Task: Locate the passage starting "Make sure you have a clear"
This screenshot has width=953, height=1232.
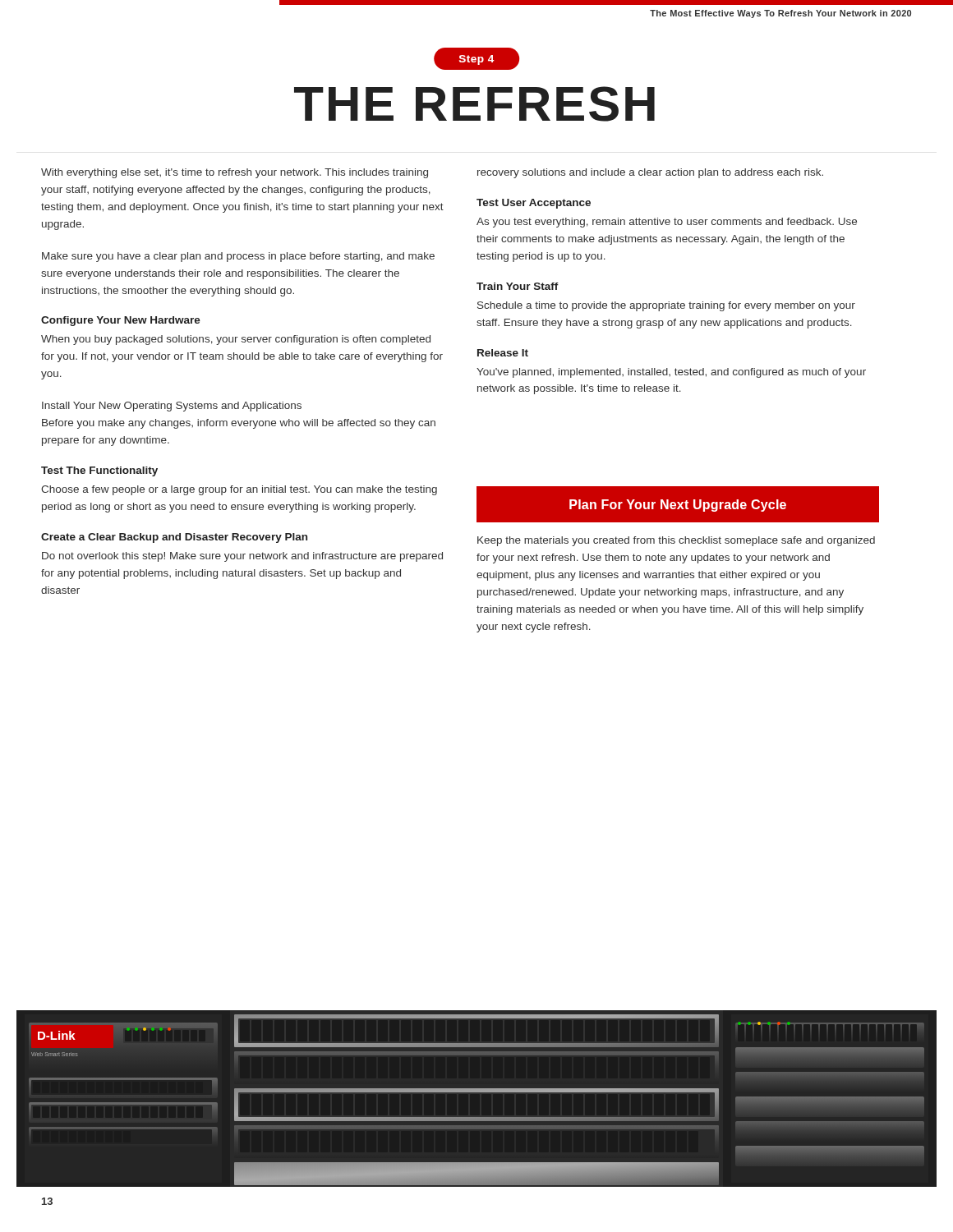Action: 238,273
